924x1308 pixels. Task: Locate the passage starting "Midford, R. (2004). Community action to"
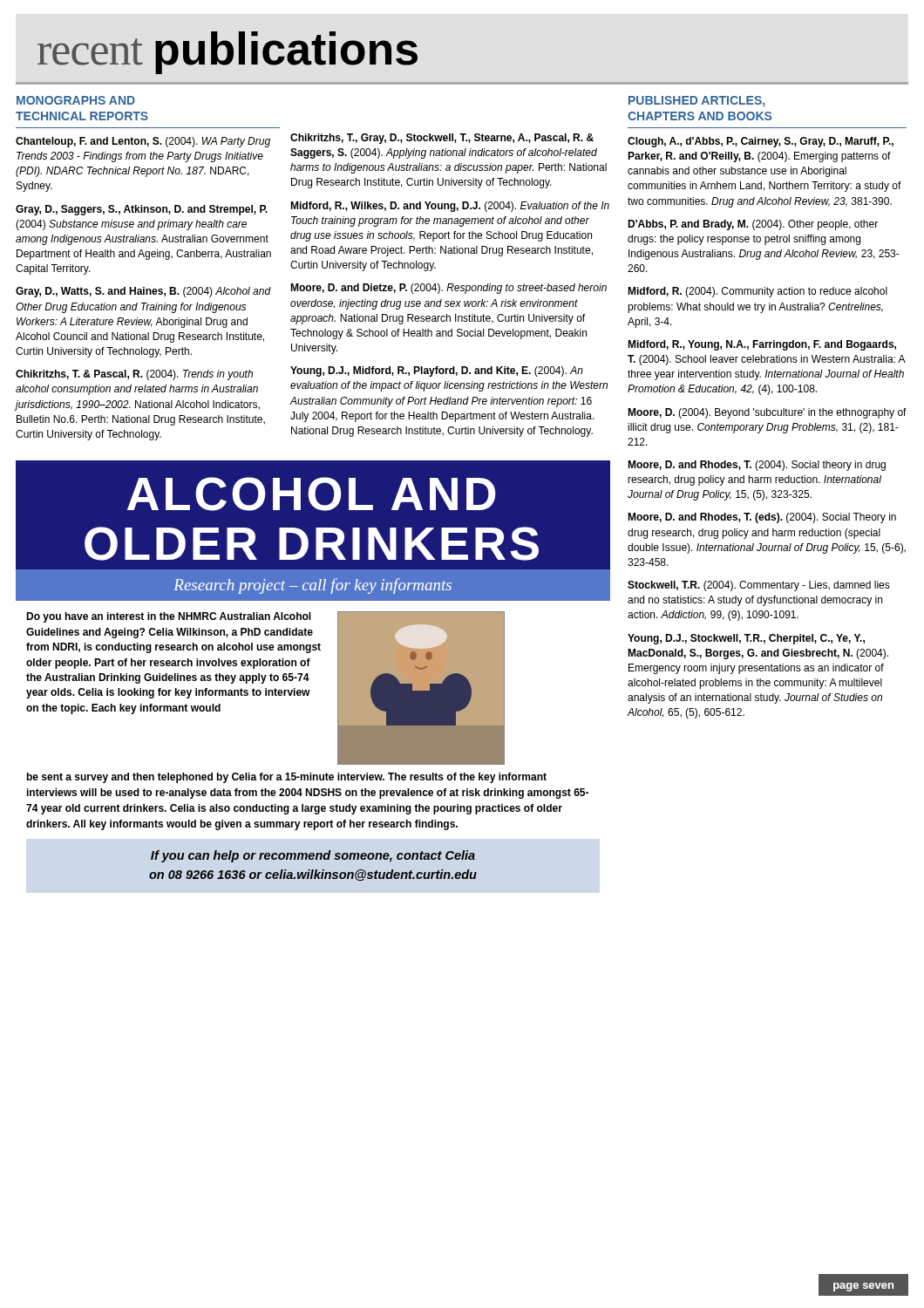[758, 307]
